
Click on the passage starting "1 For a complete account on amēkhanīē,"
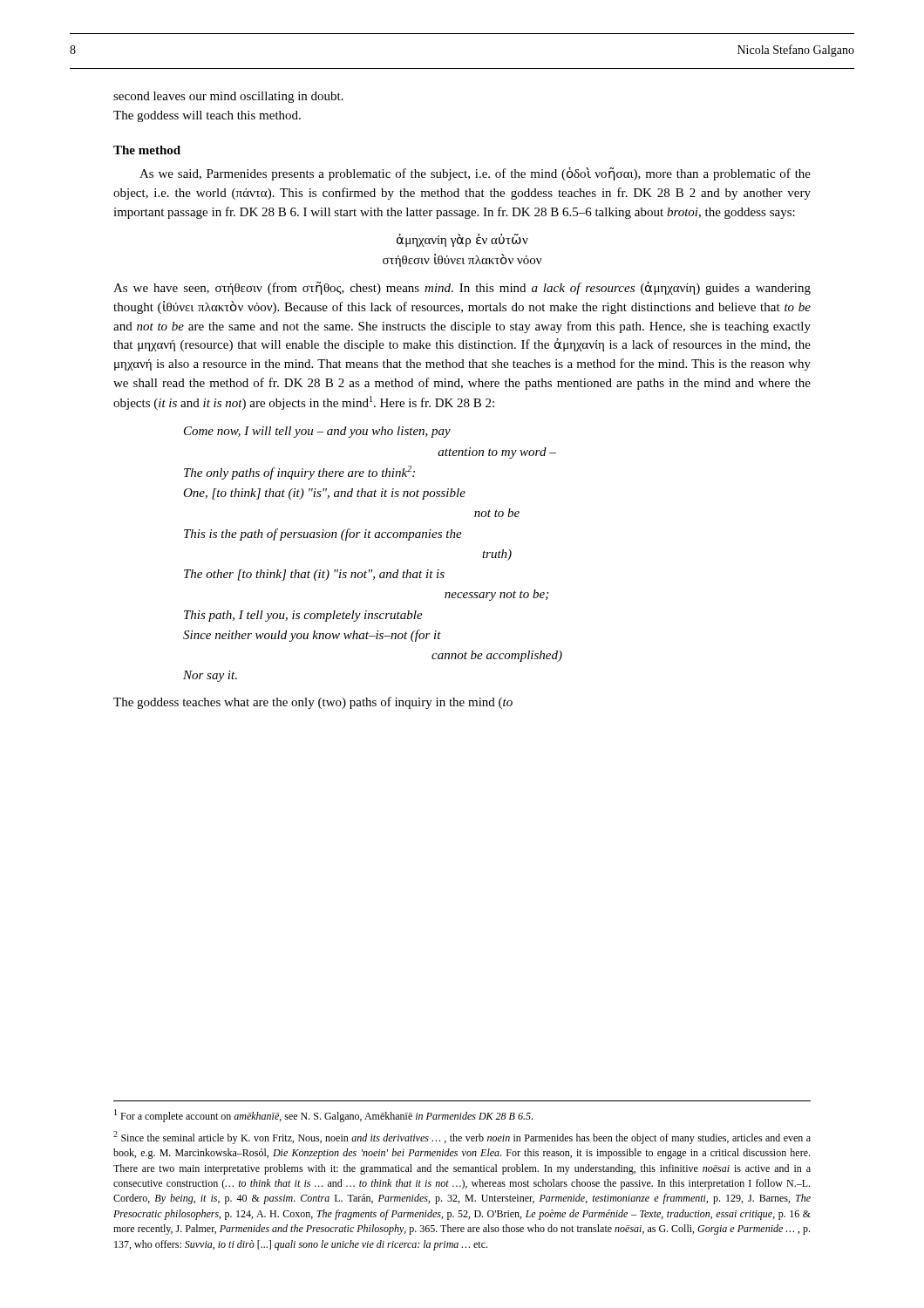coord(323,1115)
